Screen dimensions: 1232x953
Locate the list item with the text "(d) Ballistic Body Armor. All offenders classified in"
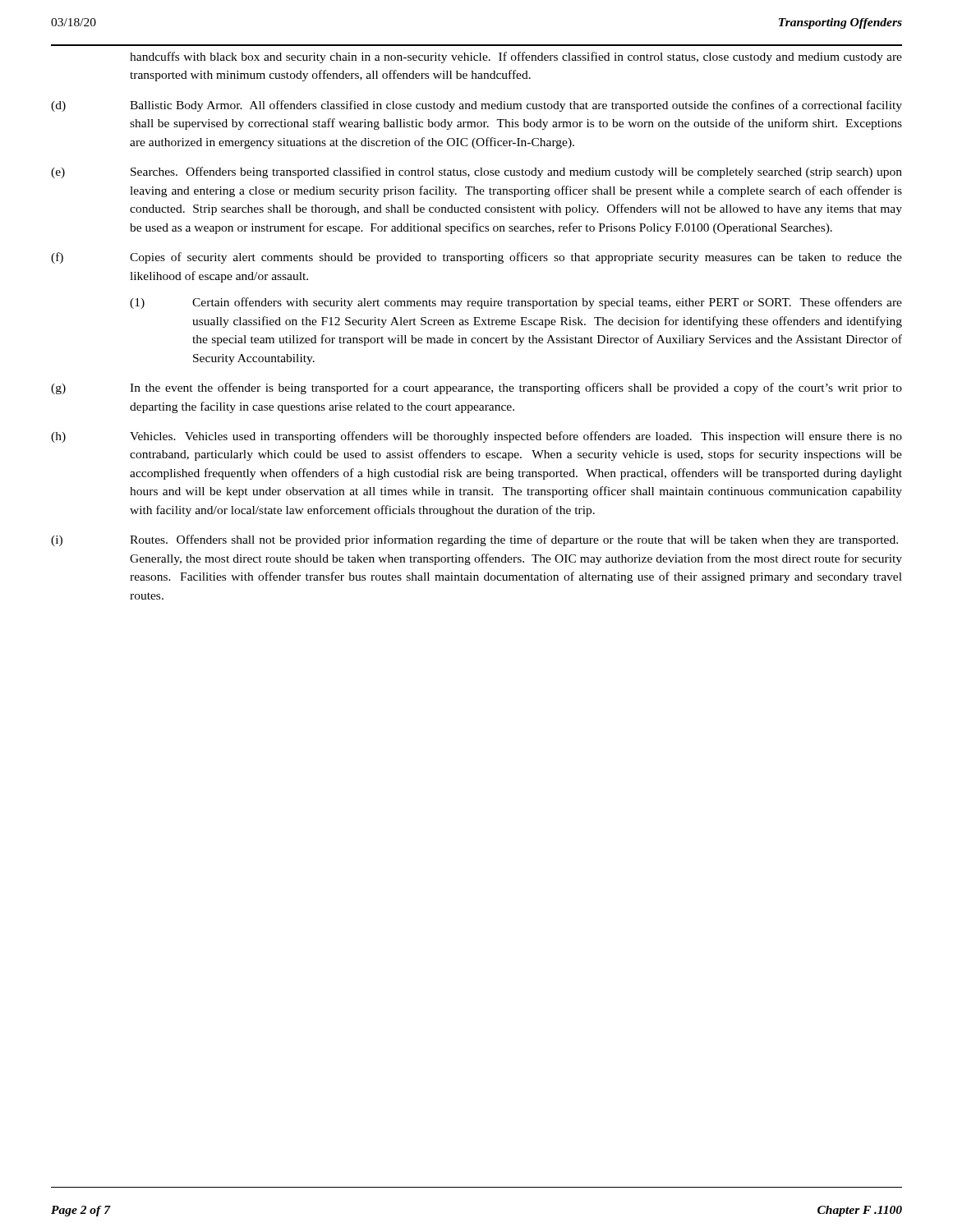coord(476,124)
